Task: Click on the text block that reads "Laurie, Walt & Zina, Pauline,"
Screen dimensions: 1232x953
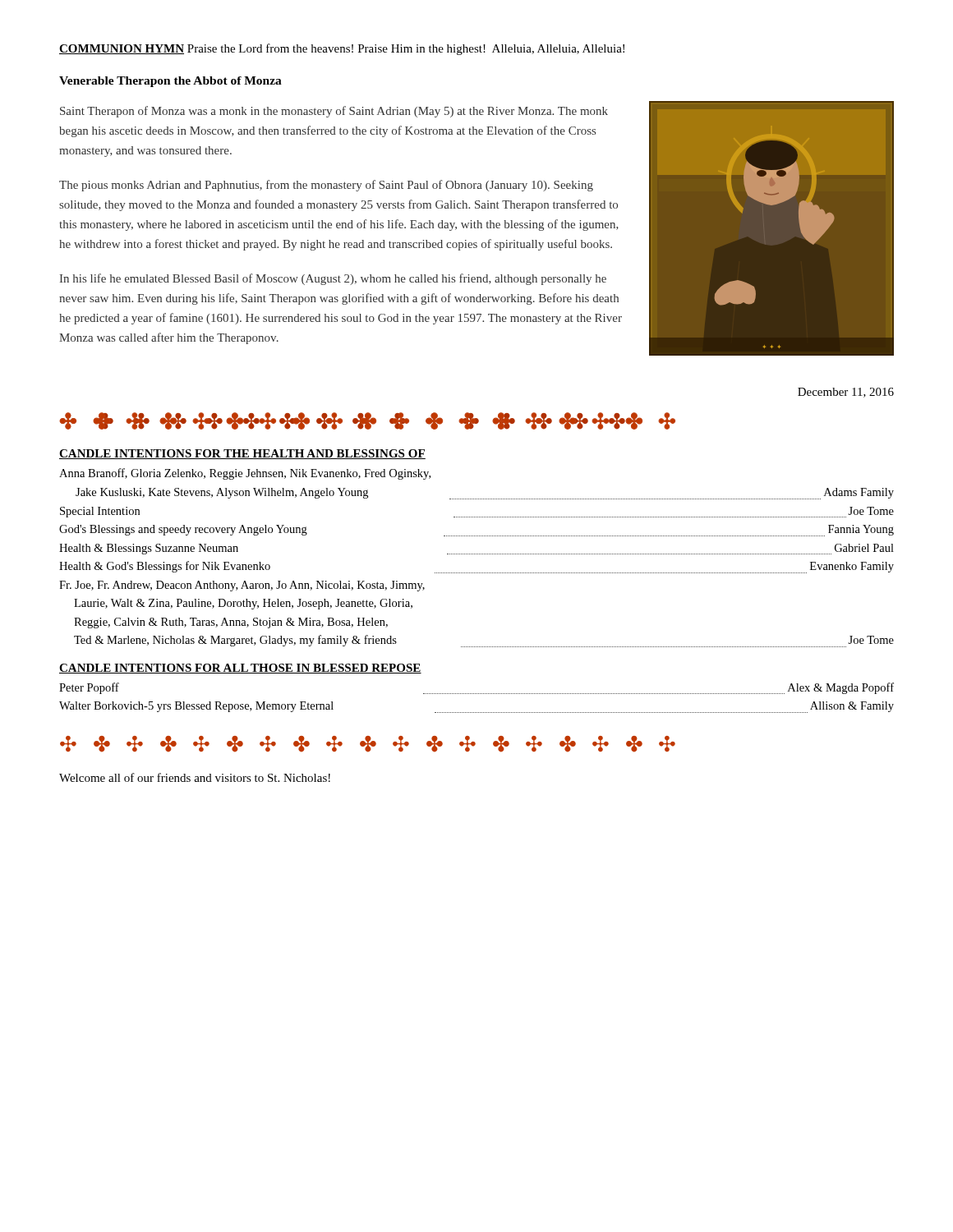Action: pos(243,603)
